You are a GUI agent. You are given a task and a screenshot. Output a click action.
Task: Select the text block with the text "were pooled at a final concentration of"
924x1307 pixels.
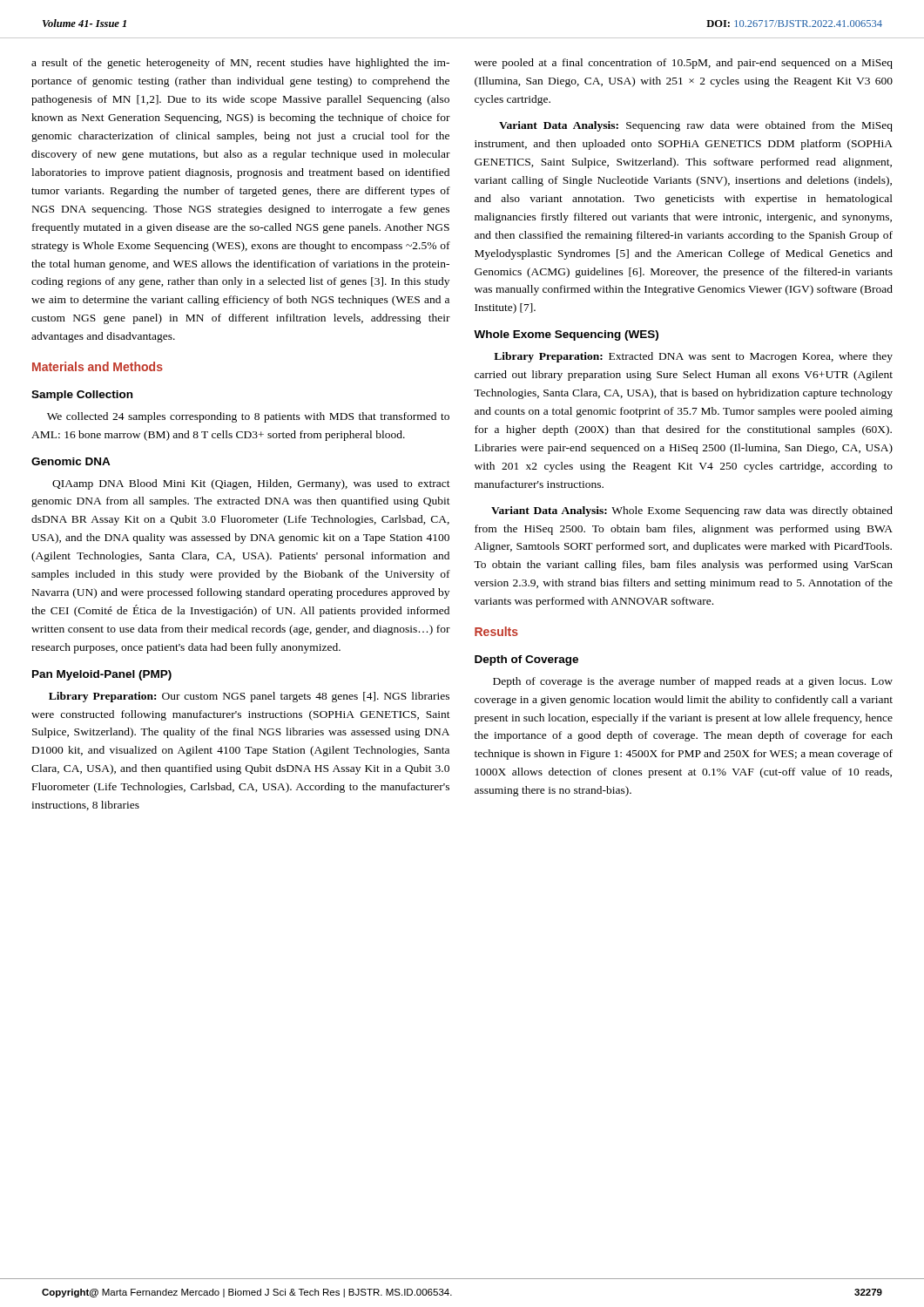(683, 82)
